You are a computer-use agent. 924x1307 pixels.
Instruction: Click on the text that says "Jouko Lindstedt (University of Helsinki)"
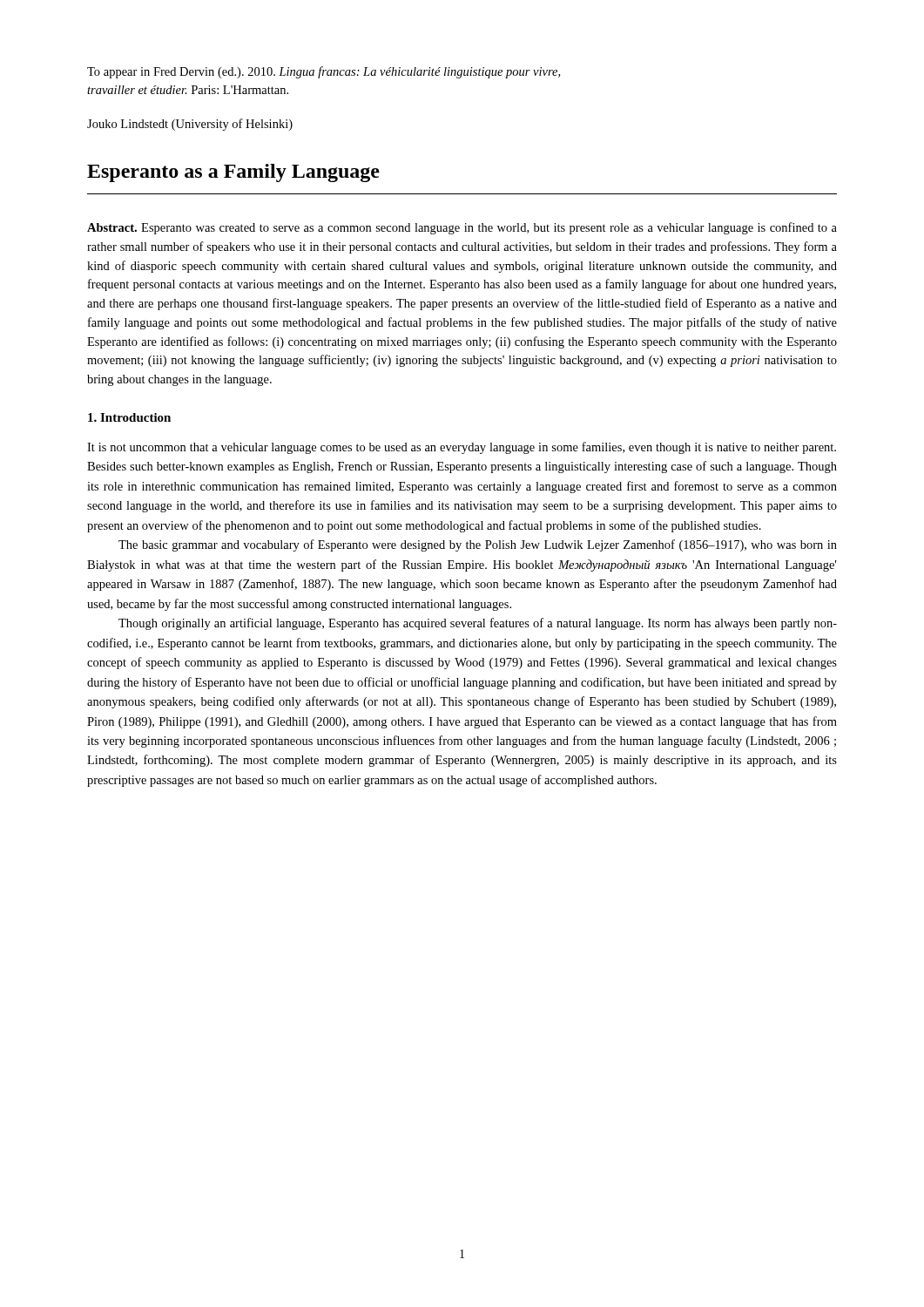[x=190, y=124]
